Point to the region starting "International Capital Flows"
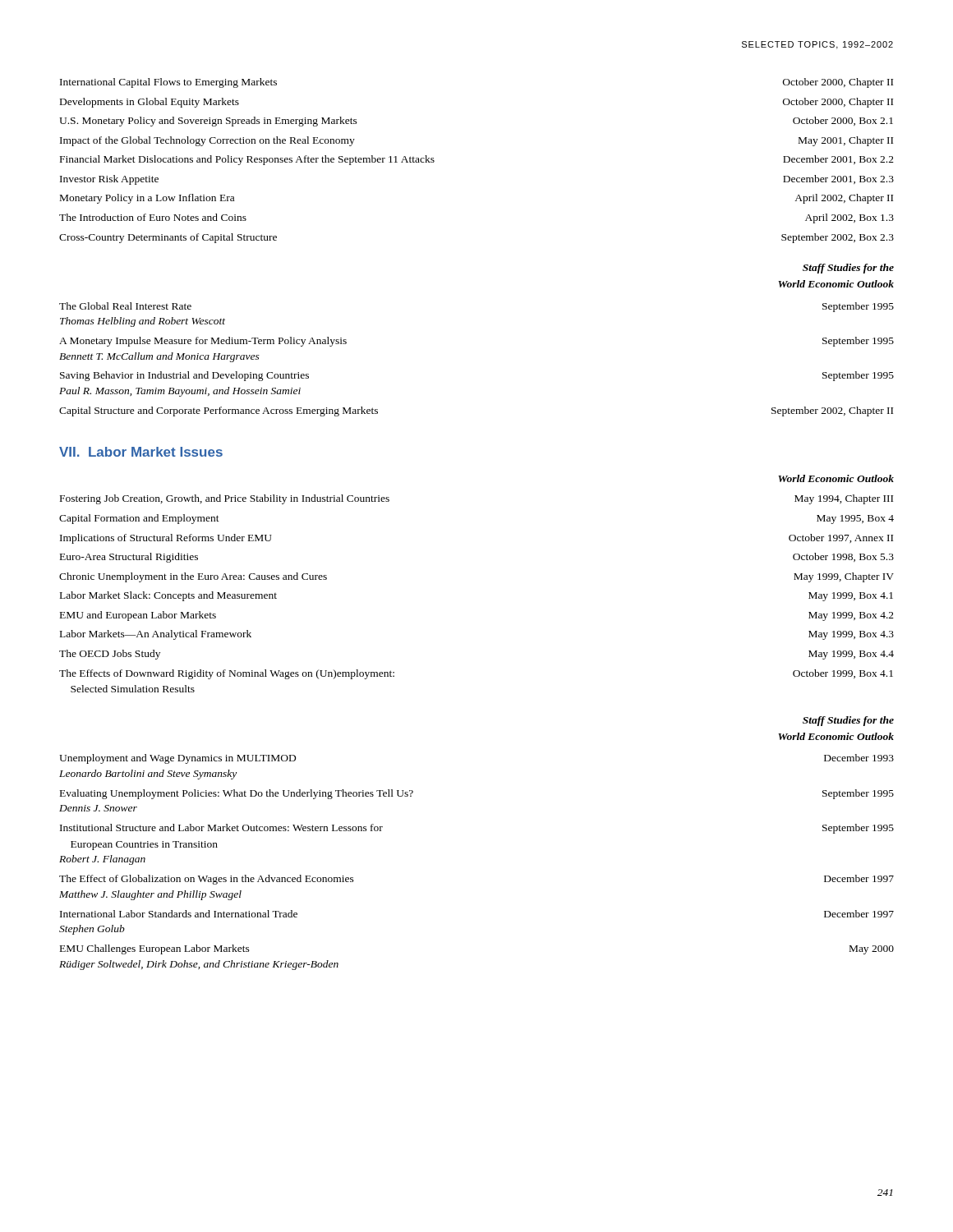Viewport: 953px width, 1232px height. (x=172, y=83)
